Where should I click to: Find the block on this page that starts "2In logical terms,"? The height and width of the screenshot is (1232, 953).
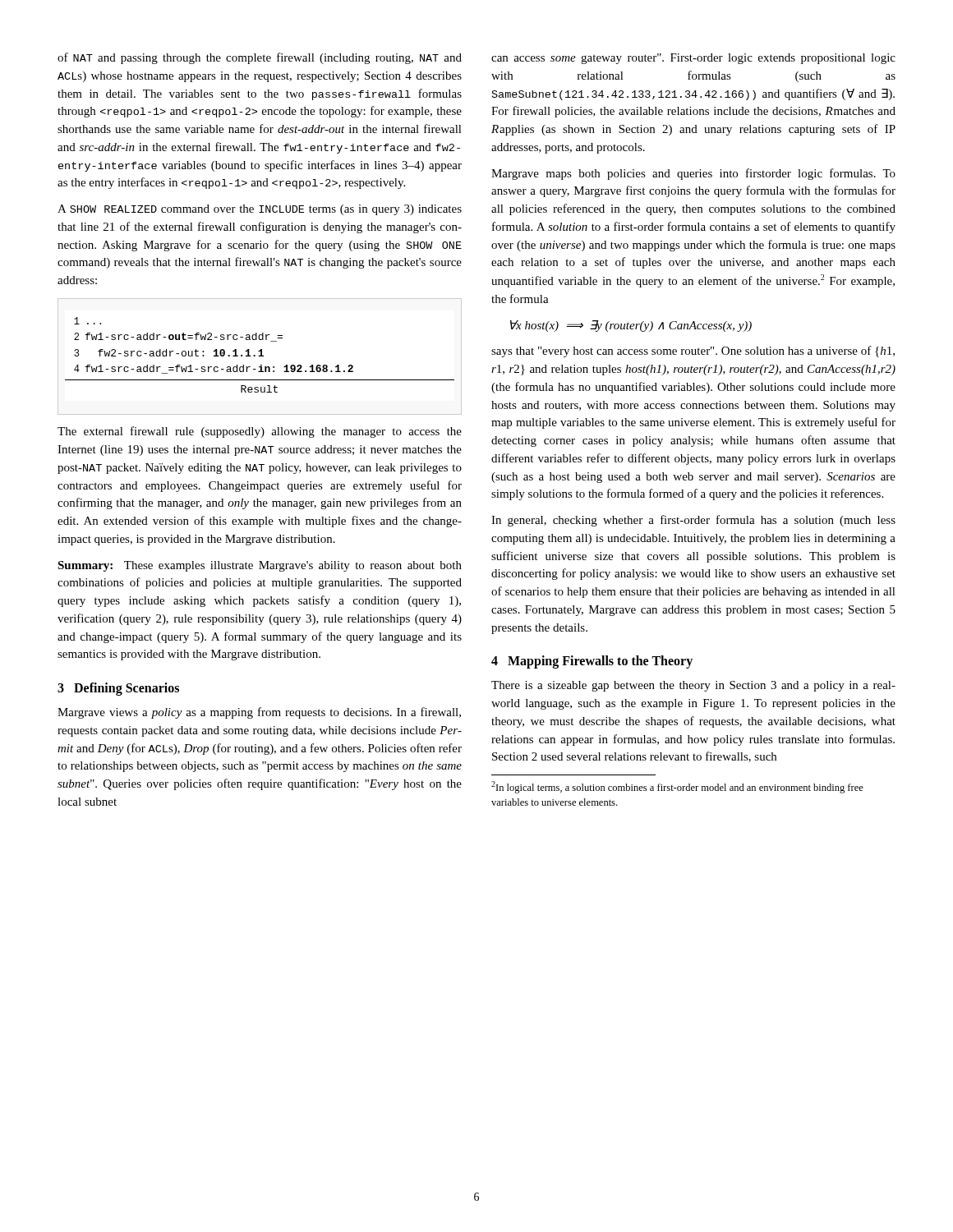tap(677, 794)
